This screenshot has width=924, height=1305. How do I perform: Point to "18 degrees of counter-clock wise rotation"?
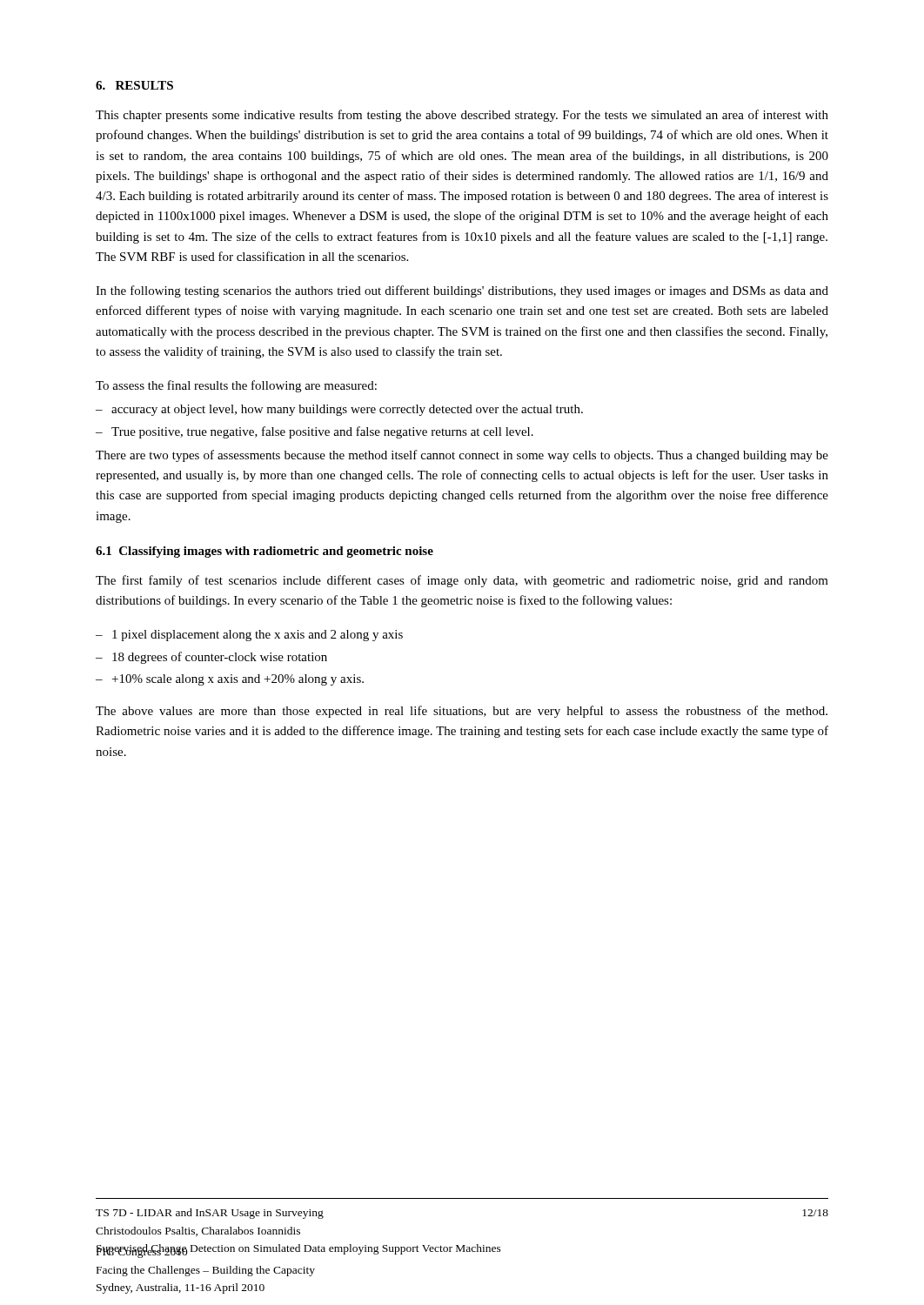(x=219, y=656)
